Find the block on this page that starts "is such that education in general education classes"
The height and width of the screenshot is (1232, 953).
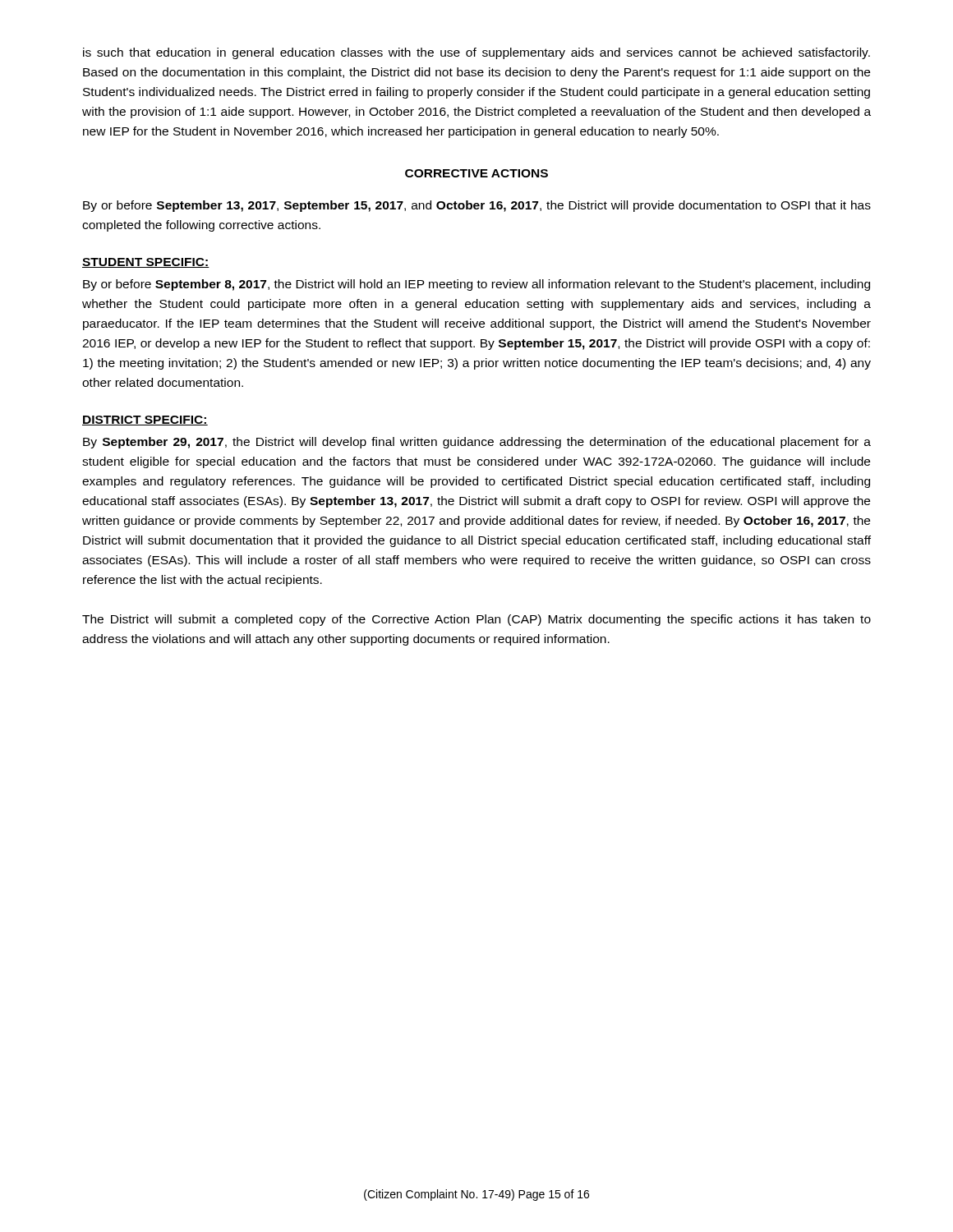pyautogui.click(x=476, y=92)
